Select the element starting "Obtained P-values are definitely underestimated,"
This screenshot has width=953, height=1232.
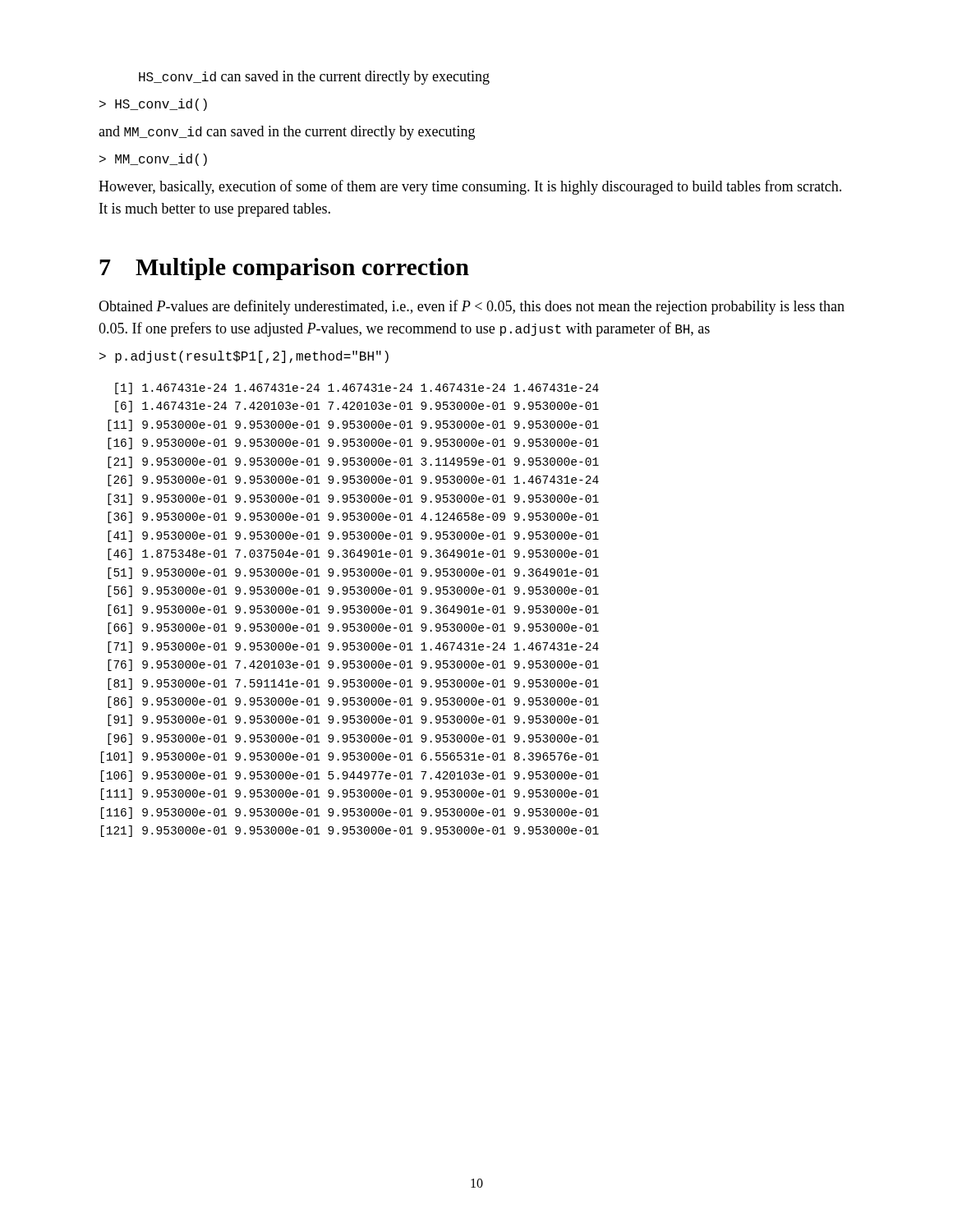[x=471, y=318]
